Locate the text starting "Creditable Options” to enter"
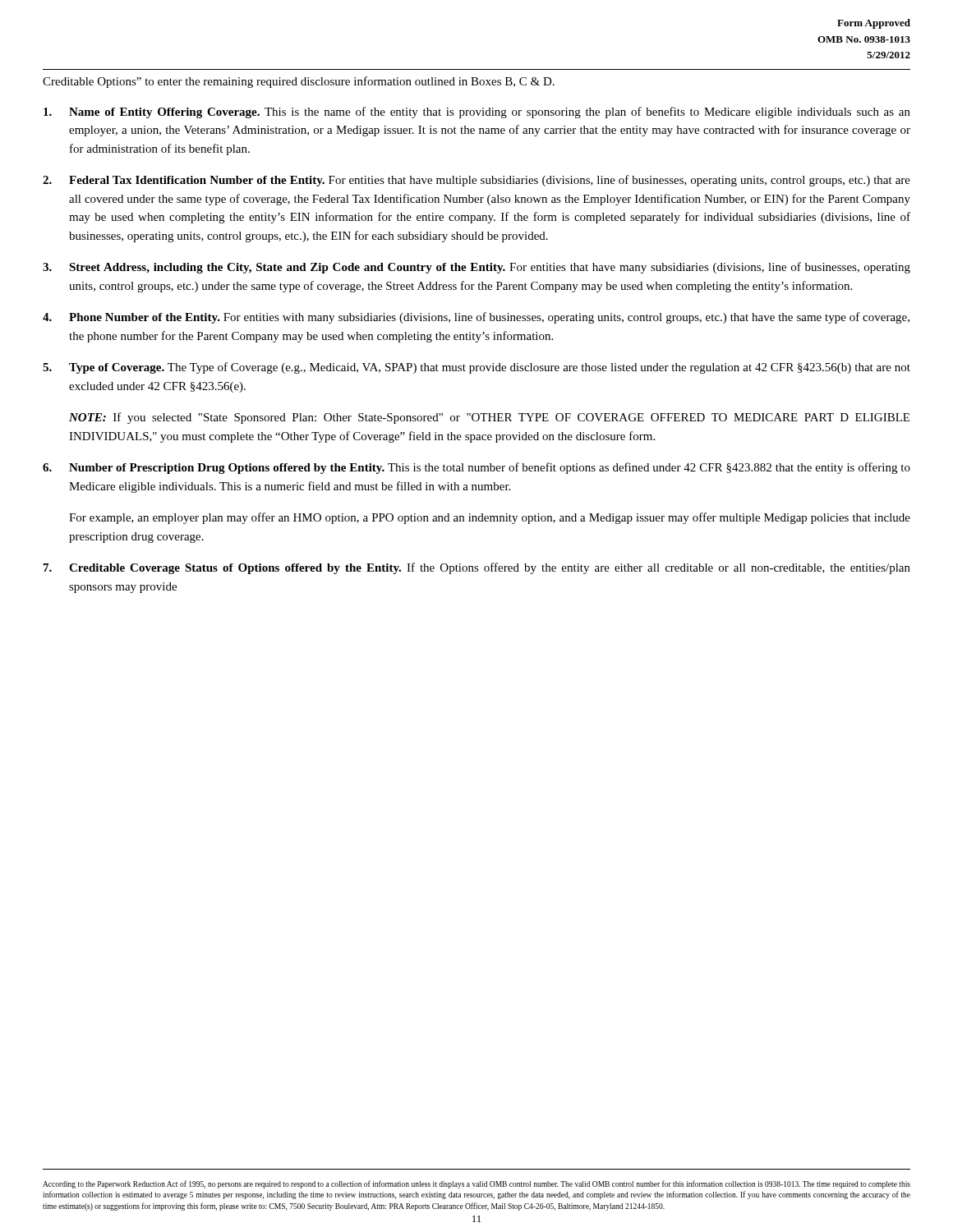The width and height of the screenshot is (953, 1232). pos(299,81)
